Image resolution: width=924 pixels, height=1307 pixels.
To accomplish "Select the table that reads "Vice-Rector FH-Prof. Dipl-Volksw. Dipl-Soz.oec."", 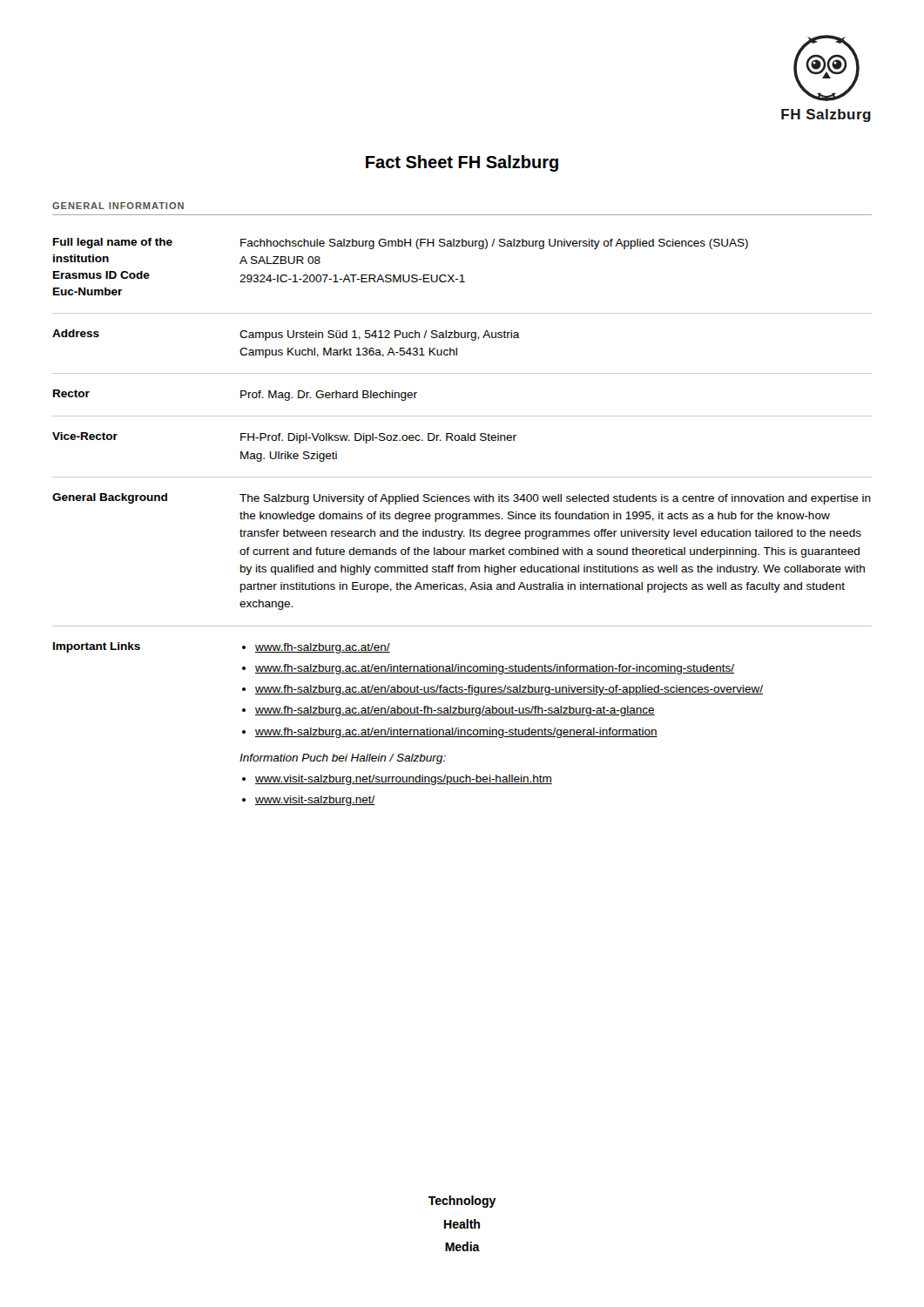I will pyautogui.click(x=462, y=447).
